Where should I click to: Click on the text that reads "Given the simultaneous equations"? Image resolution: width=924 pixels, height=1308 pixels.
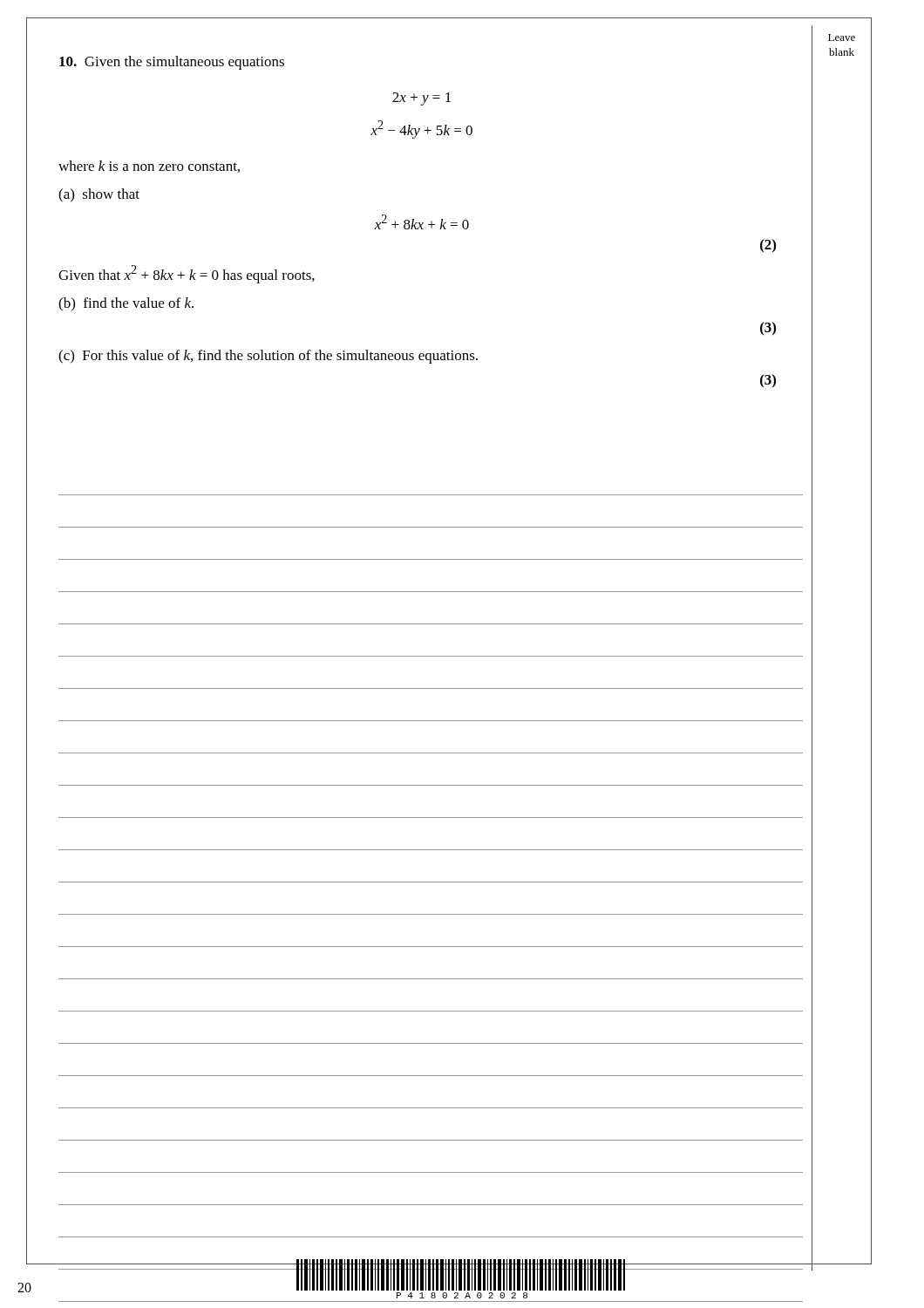click(x=172, y=61)
